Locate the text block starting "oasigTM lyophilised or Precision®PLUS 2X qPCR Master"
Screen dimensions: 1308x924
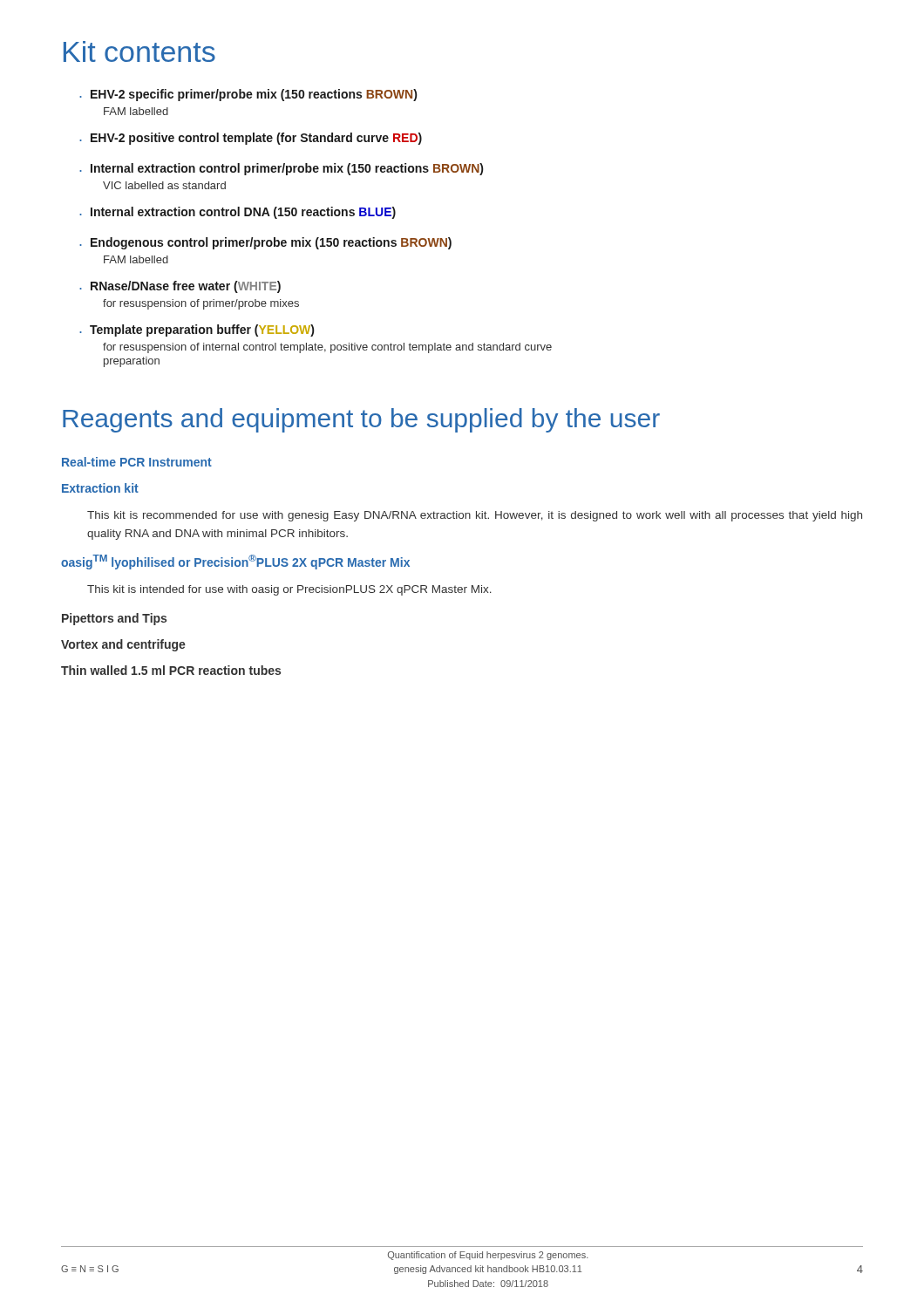point(235,562)
